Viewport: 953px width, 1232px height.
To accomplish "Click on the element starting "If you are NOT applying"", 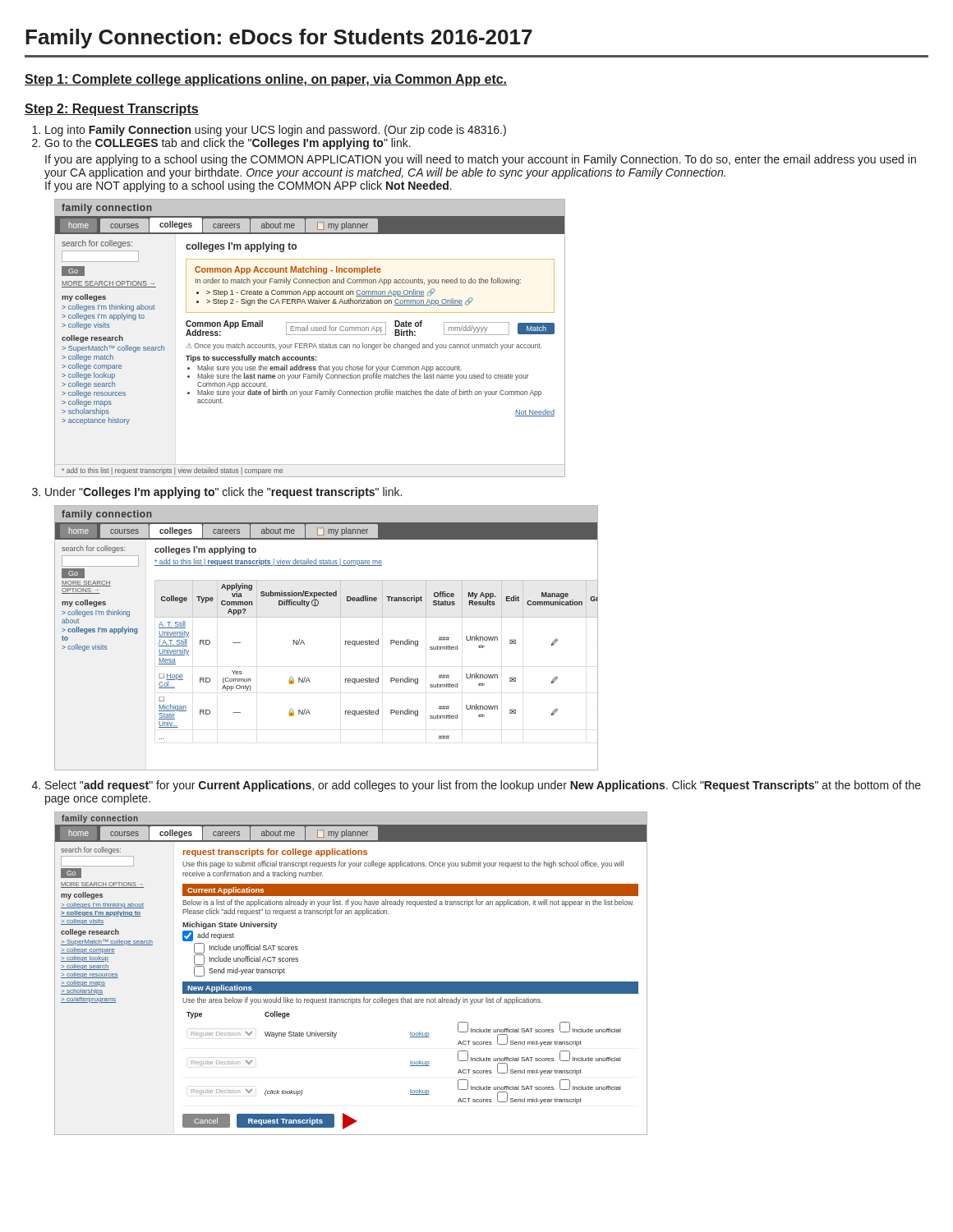I will click(486, 186).
